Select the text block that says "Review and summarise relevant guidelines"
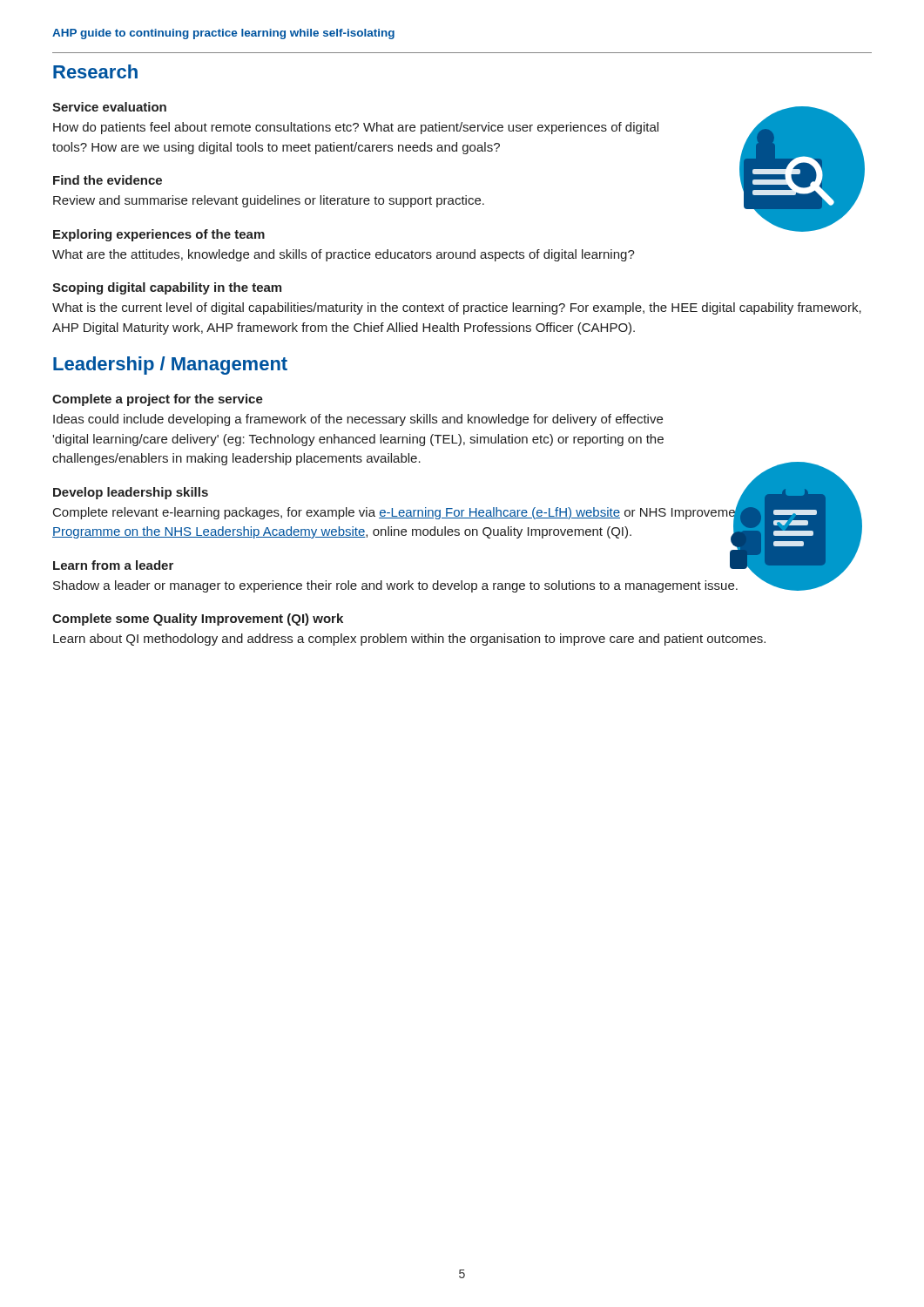 tap(371, 201)
